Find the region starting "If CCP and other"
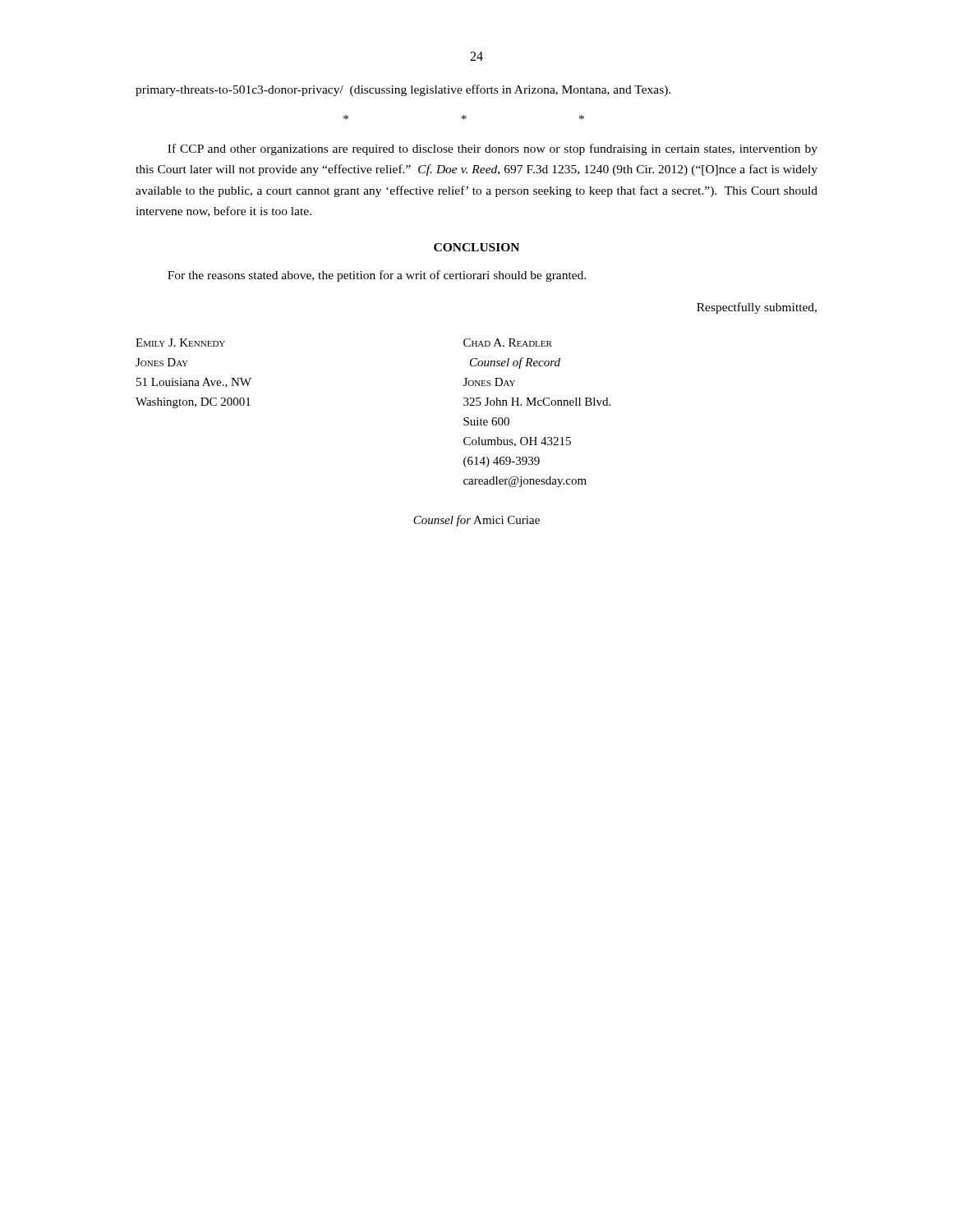This screenshot has width=953, height=1232. [x=476, y=180]
